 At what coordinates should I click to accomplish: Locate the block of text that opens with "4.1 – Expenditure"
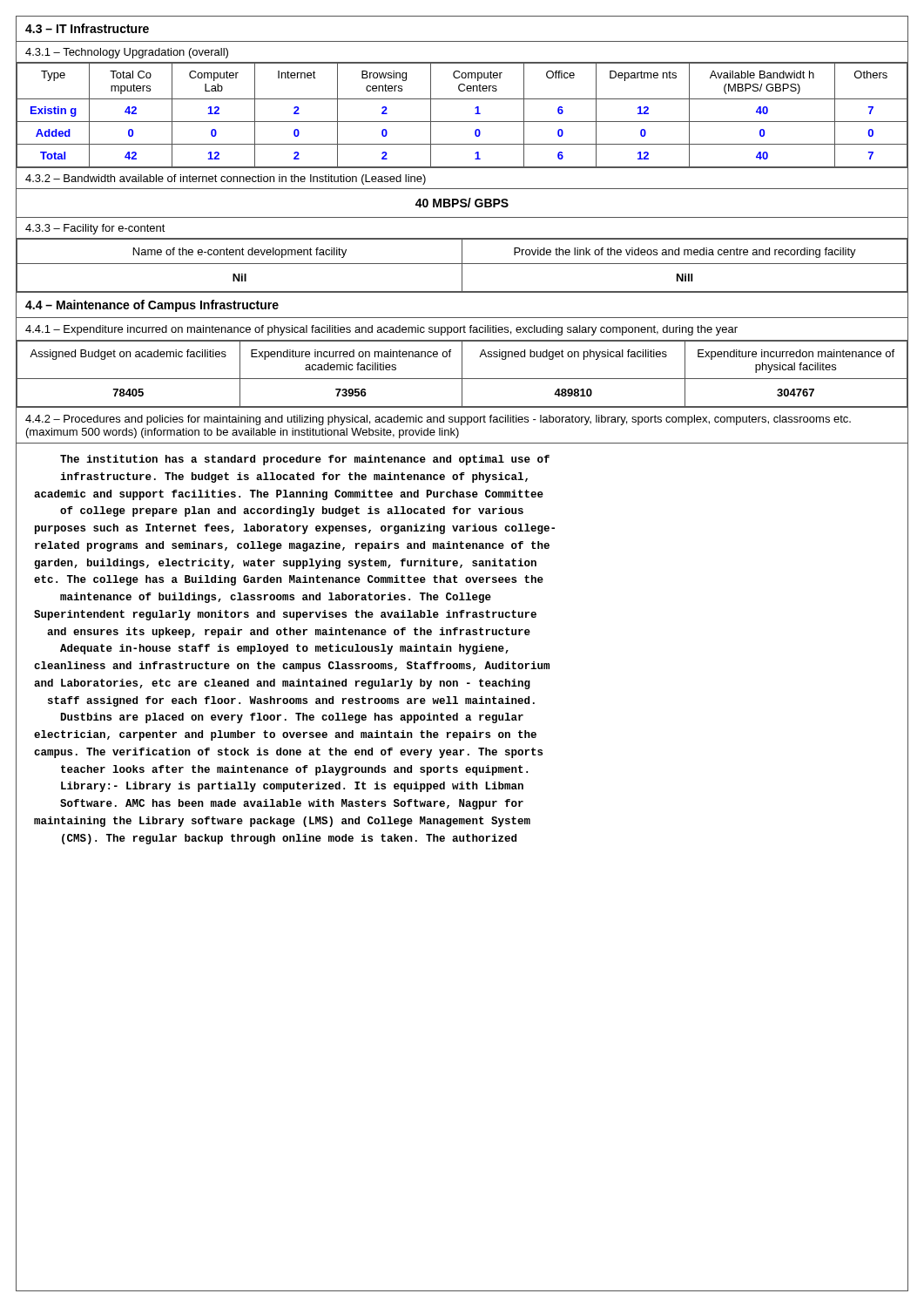pyautogui.click(x=381, y=329)
